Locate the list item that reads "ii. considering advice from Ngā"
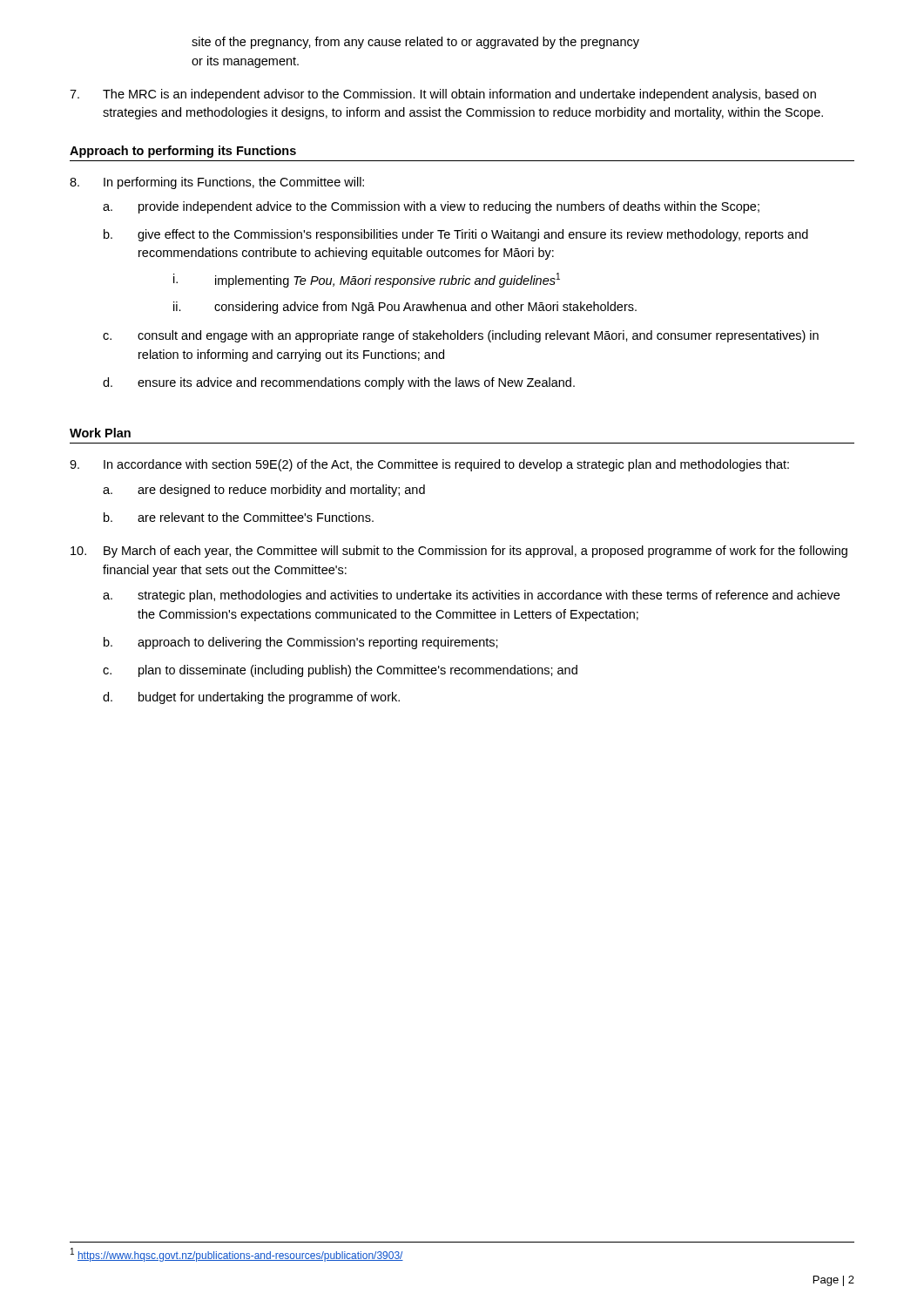This screenshot has height=1307, width=924. click(513, 307)
